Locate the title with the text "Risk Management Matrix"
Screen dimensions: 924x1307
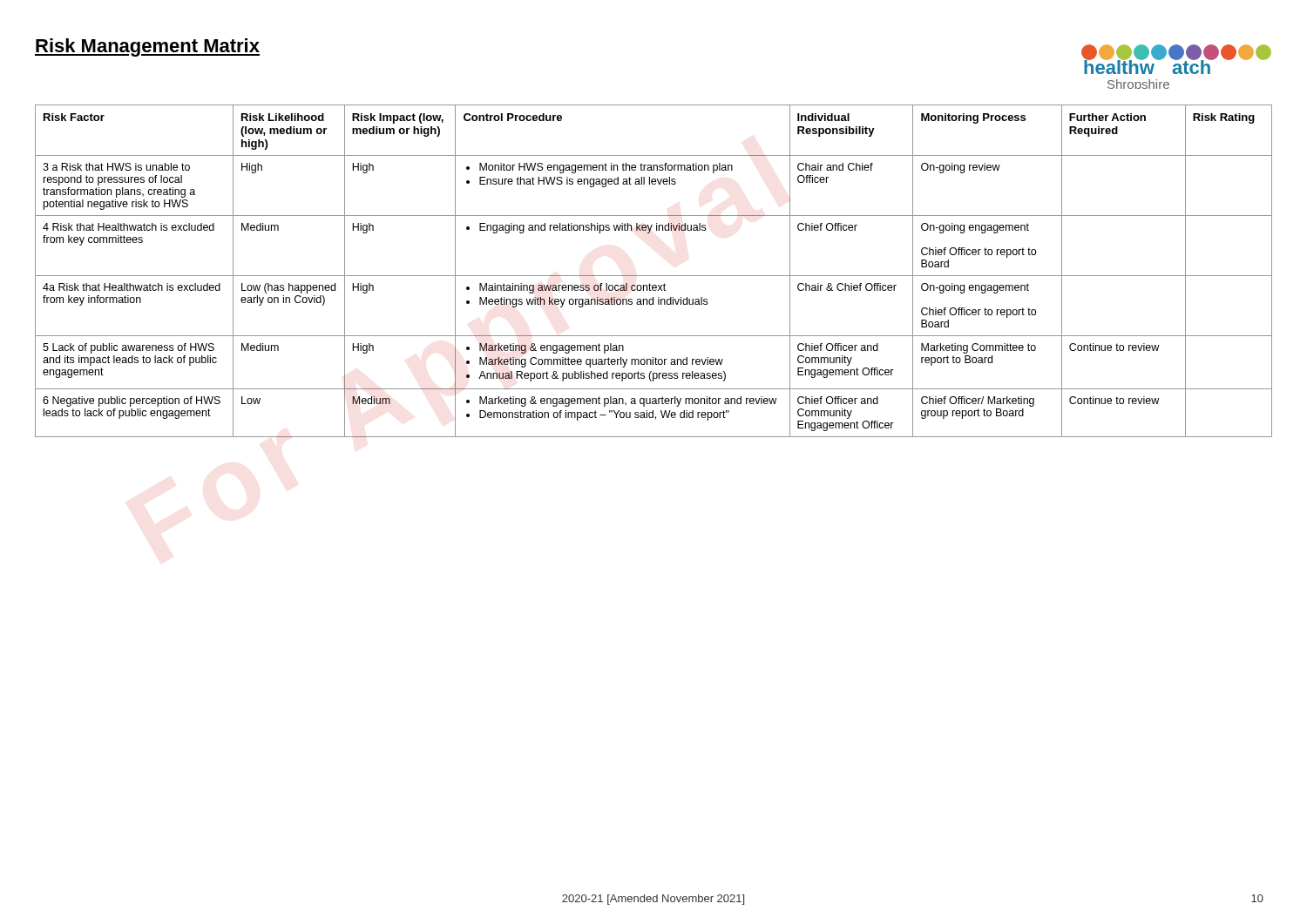click(x=147, y=46)
